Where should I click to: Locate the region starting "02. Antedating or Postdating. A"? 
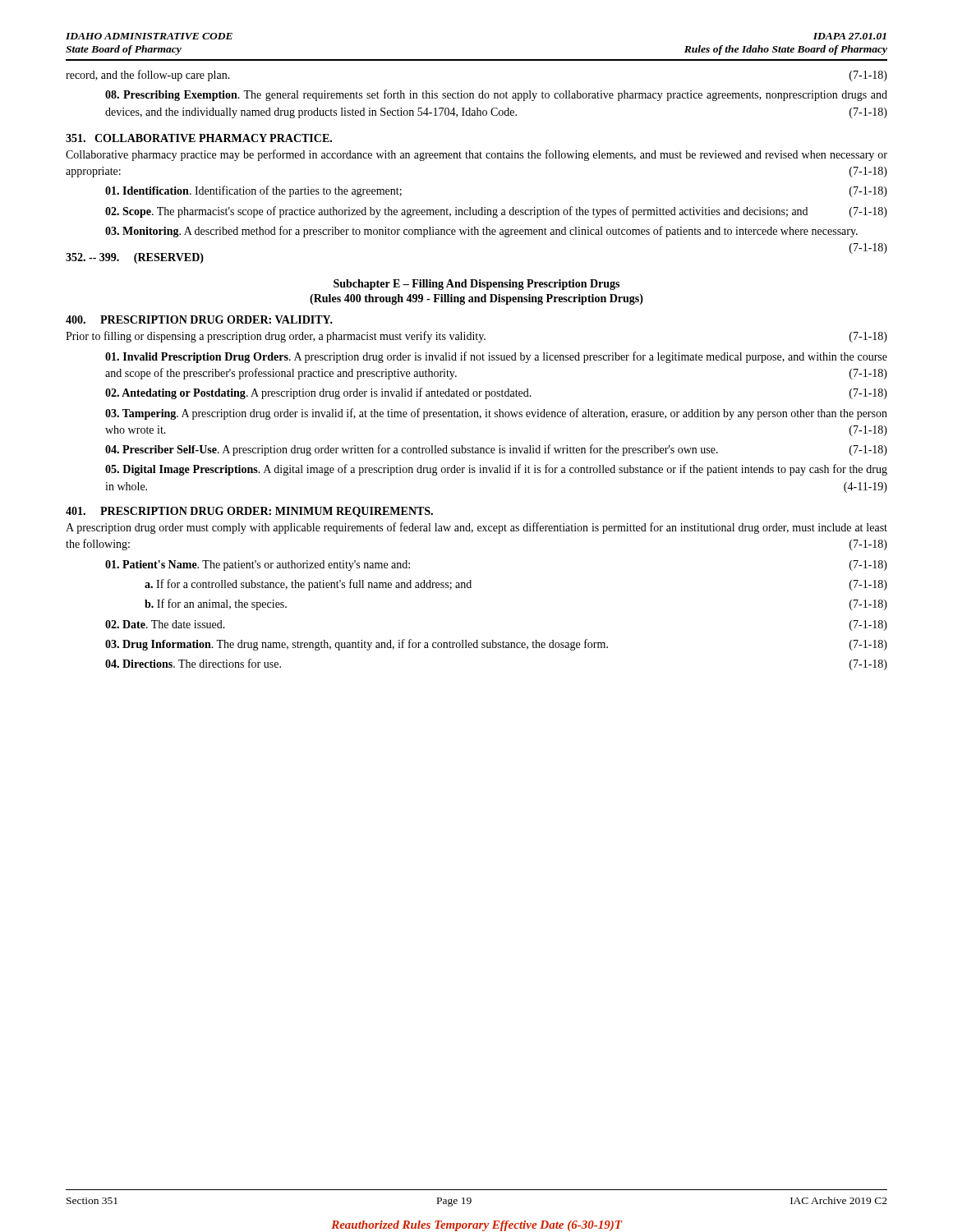496,394
